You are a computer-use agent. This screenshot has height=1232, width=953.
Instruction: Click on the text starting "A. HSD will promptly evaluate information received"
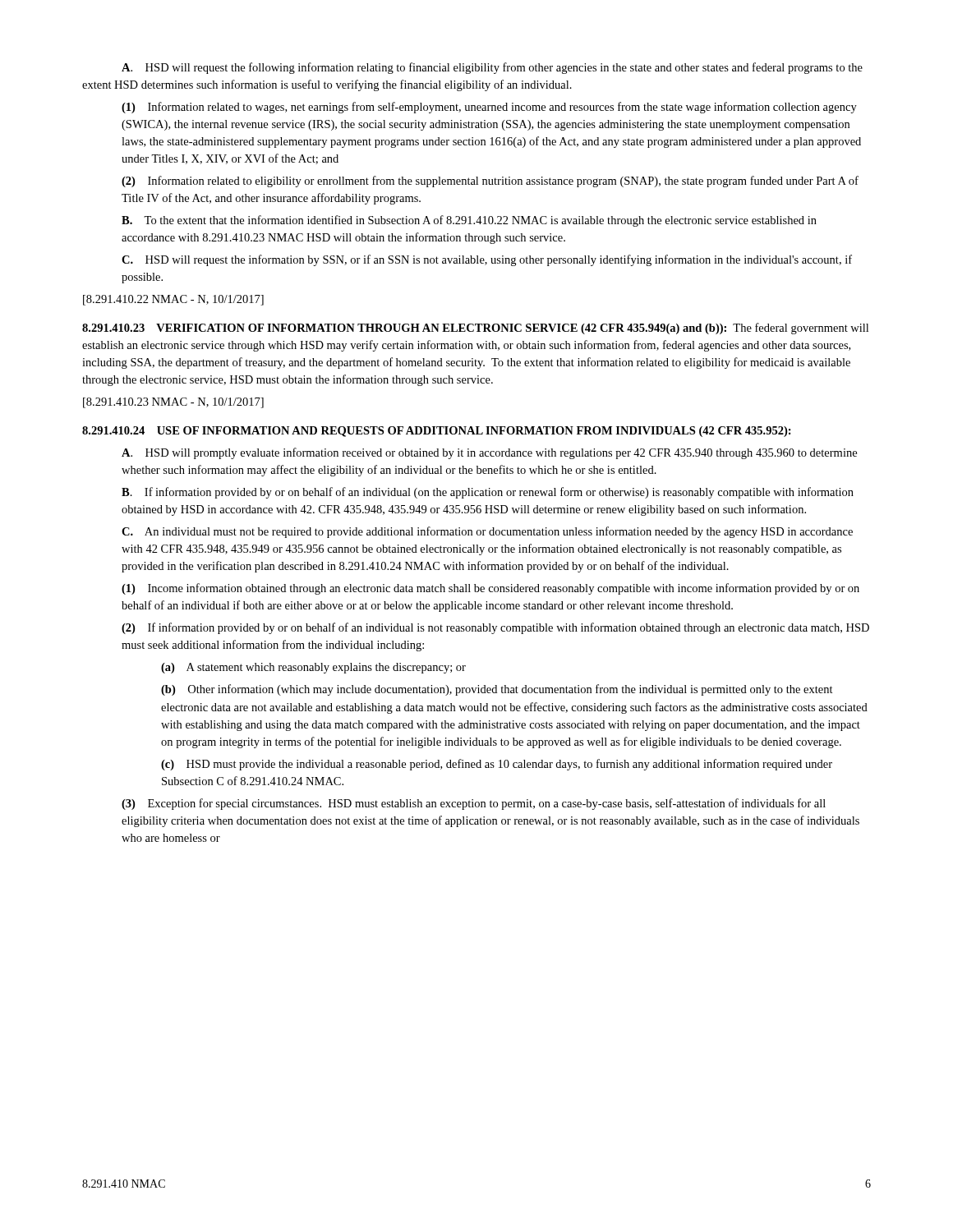[x=476, y=462]
